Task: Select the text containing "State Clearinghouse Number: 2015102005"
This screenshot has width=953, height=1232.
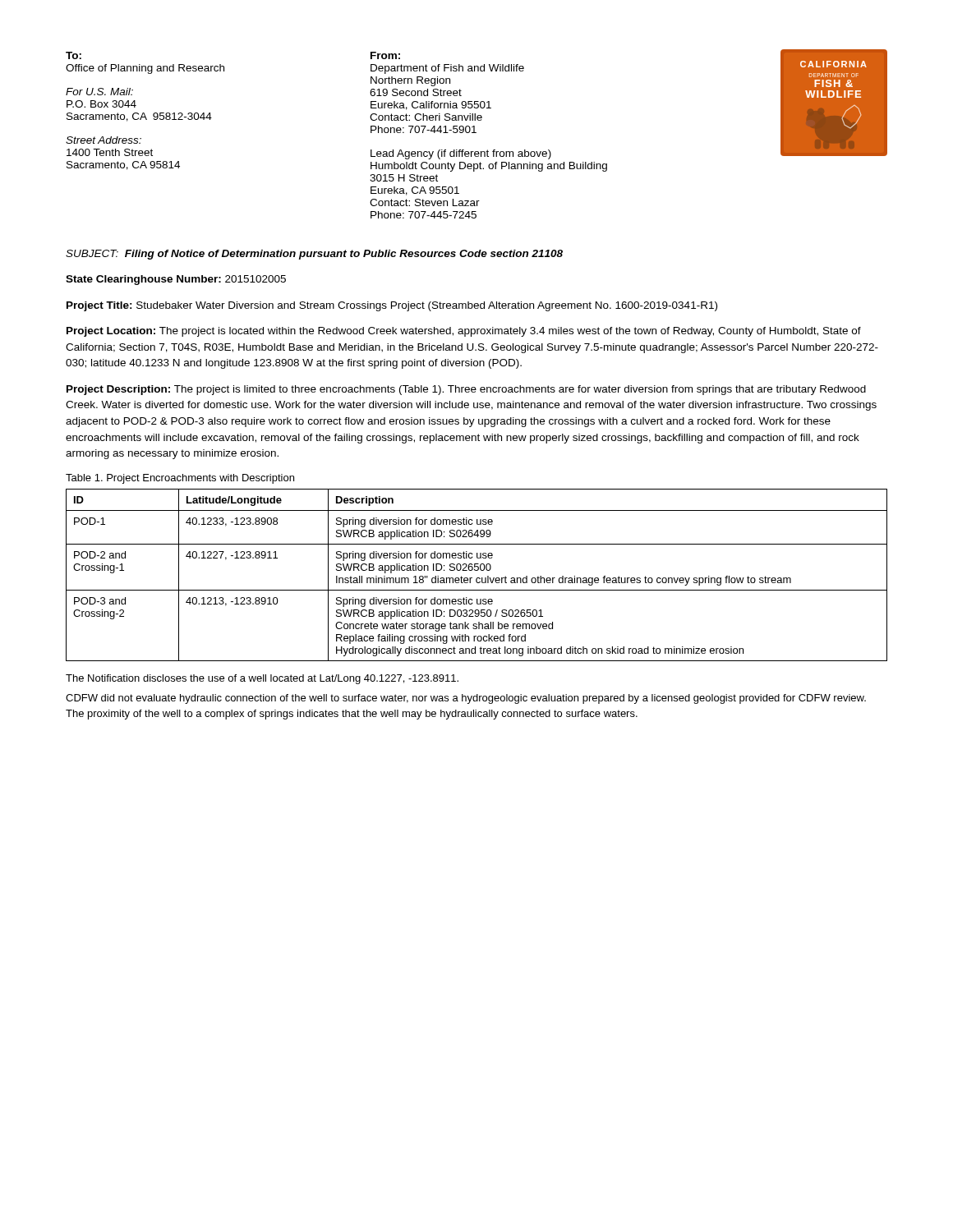Action: 176,279
